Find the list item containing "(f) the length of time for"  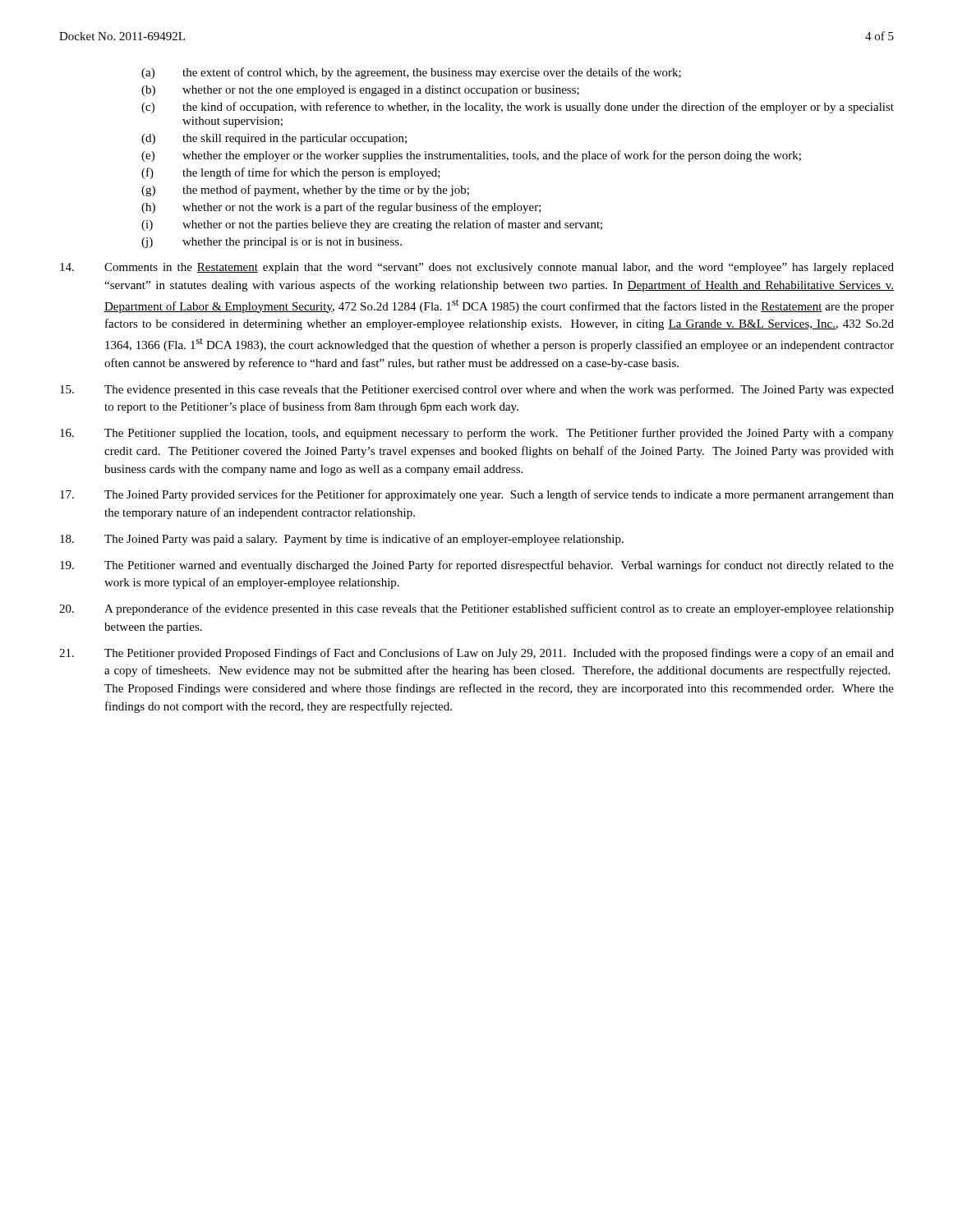coord(291,173)
